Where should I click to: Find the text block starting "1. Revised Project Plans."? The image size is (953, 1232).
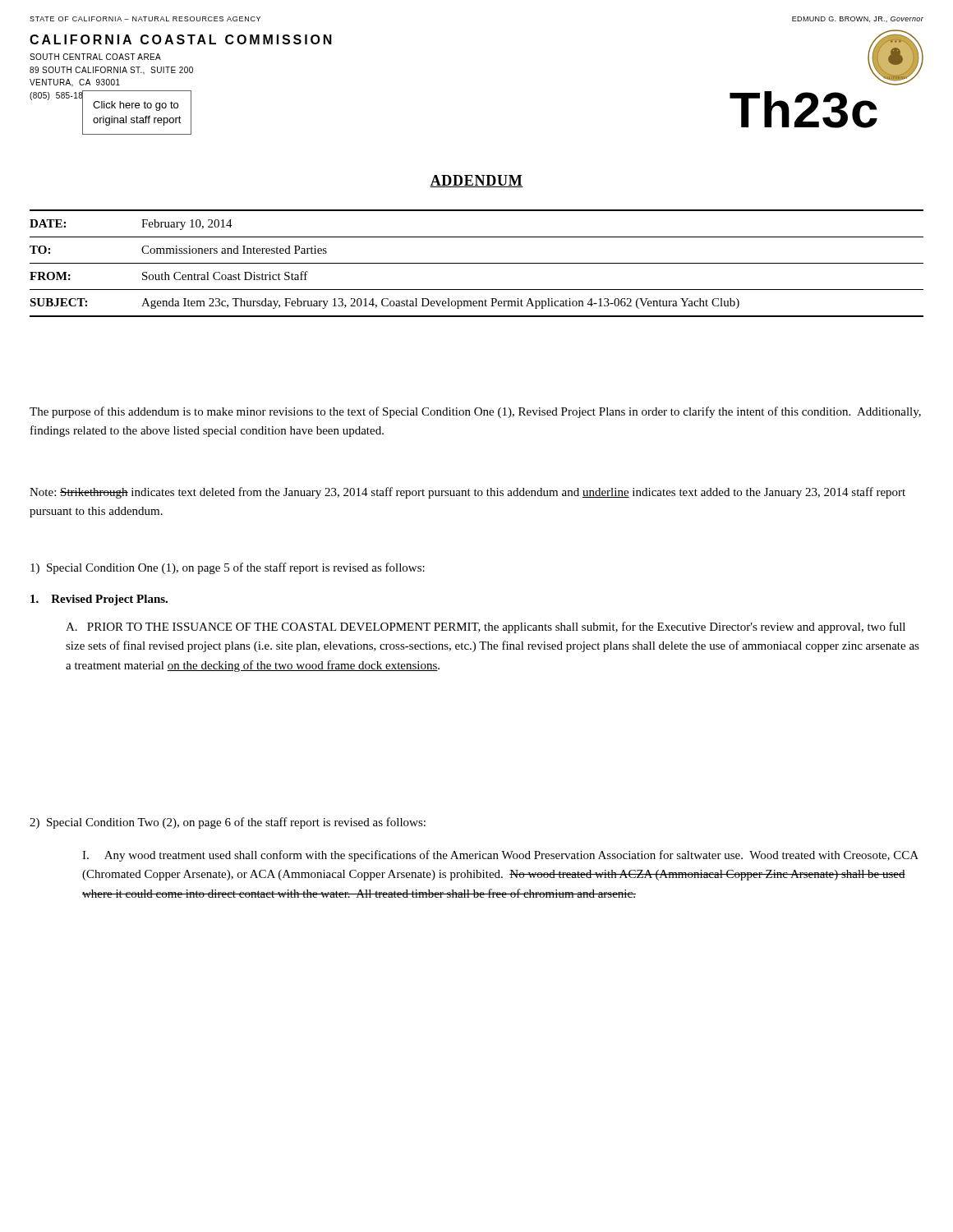click(99, 599)
